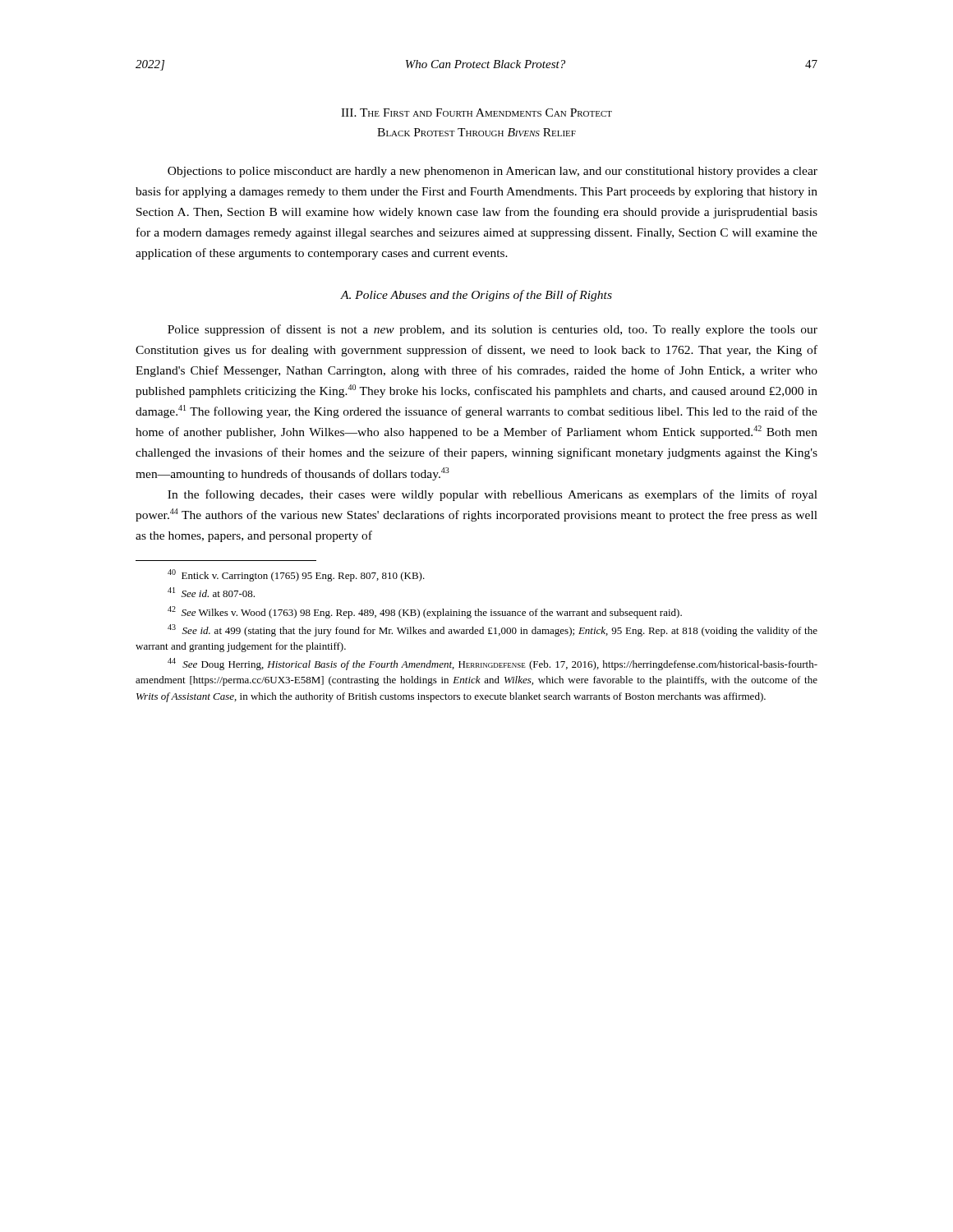The height and width of the screenshot is (1232, 953).
Task: Find the section header on this page that starts "A. Police Abuses and the Origins of the"
Action: [x=476, y=294]
